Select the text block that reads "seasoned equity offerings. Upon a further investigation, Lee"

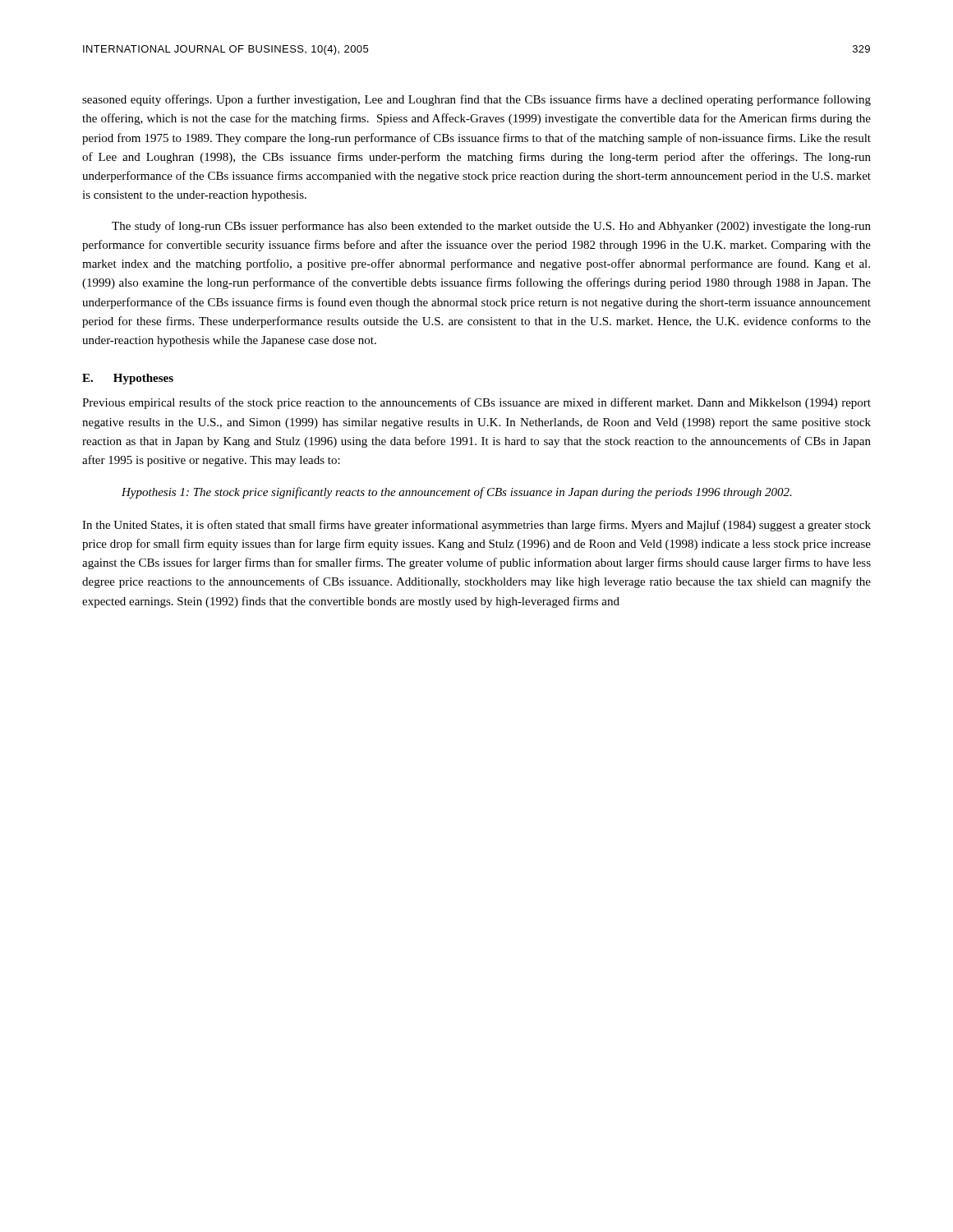(476, 148)
